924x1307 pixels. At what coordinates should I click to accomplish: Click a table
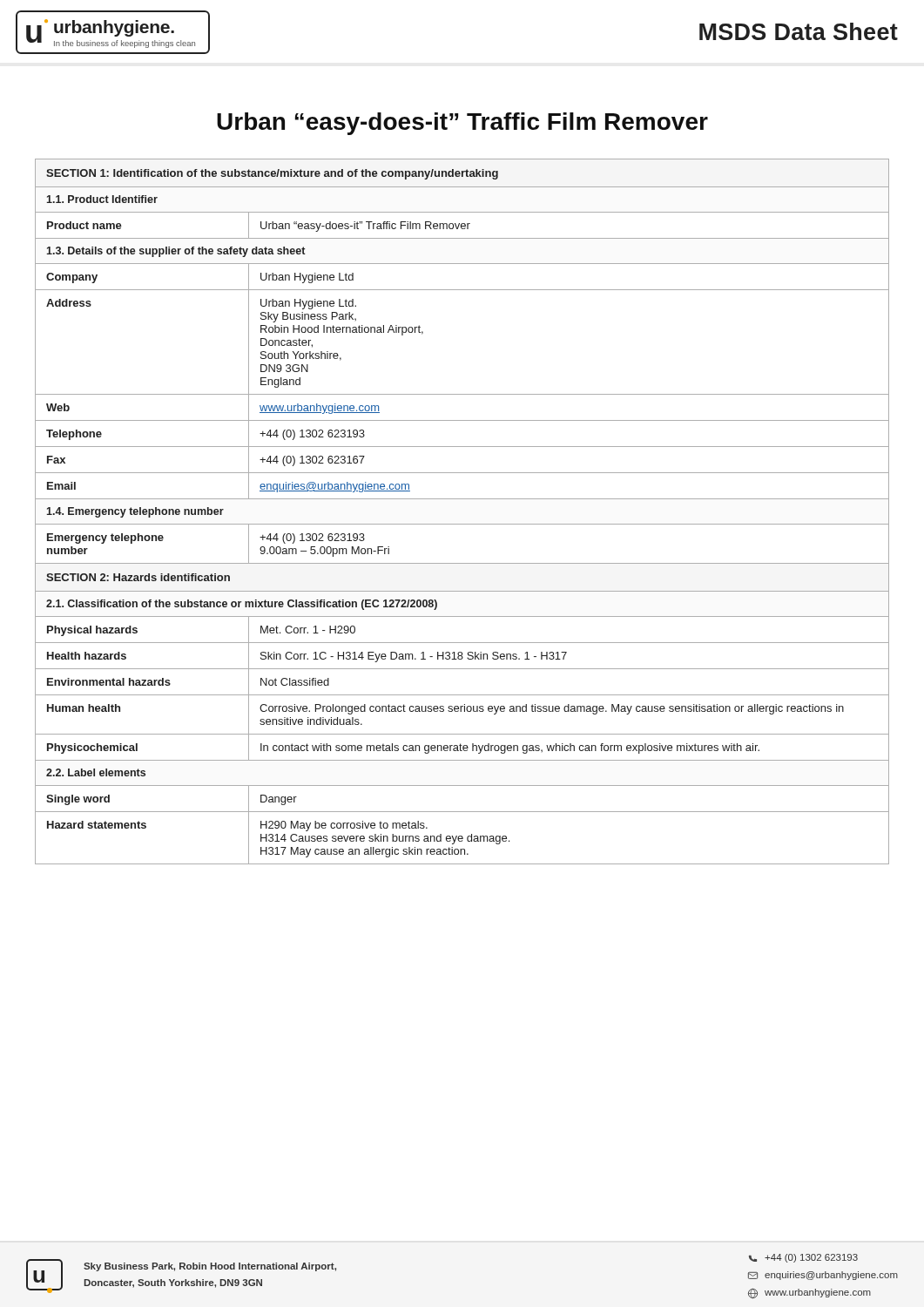462,511
